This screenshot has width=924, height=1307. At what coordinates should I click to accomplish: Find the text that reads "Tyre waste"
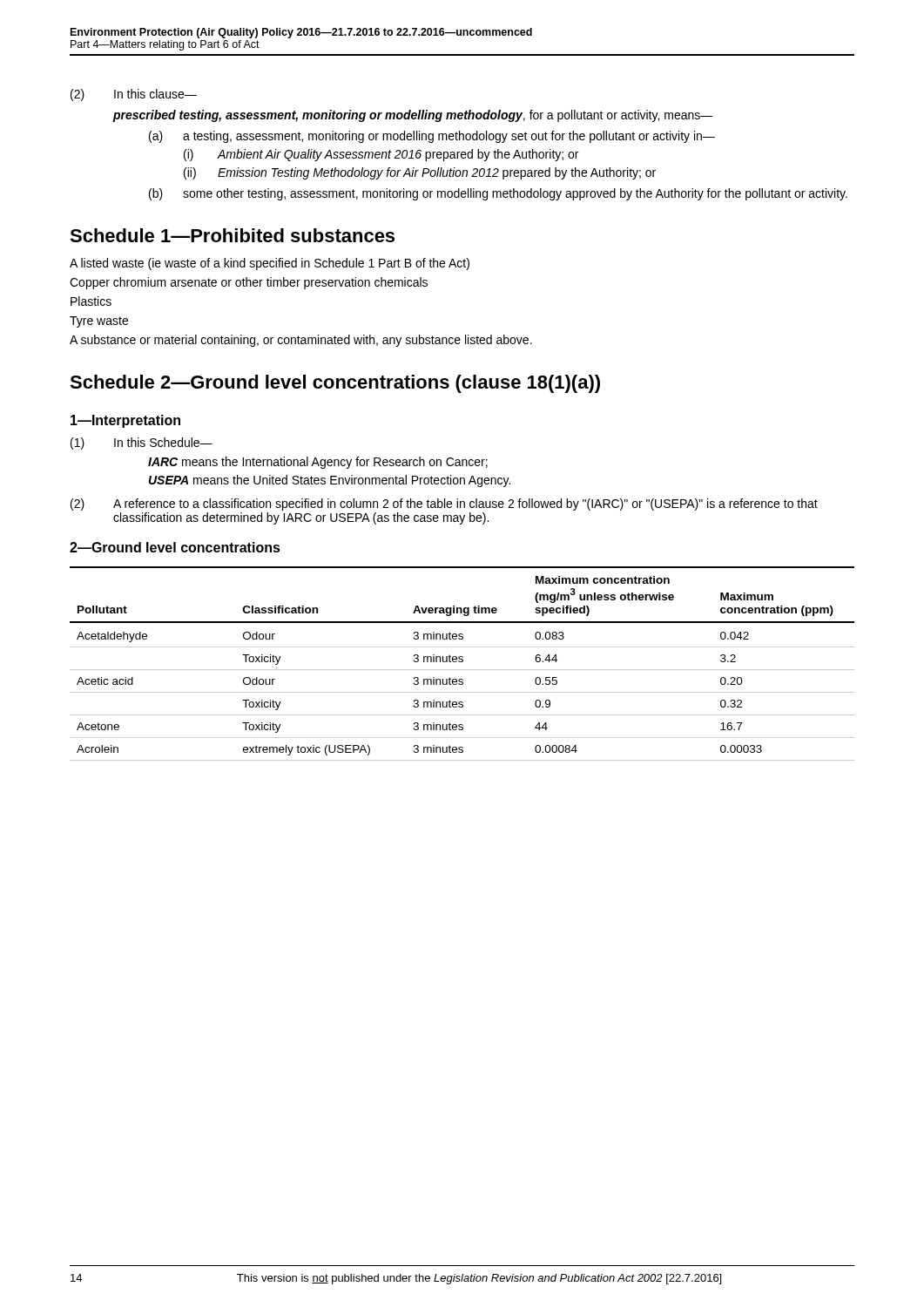click(x=99, y=321)
